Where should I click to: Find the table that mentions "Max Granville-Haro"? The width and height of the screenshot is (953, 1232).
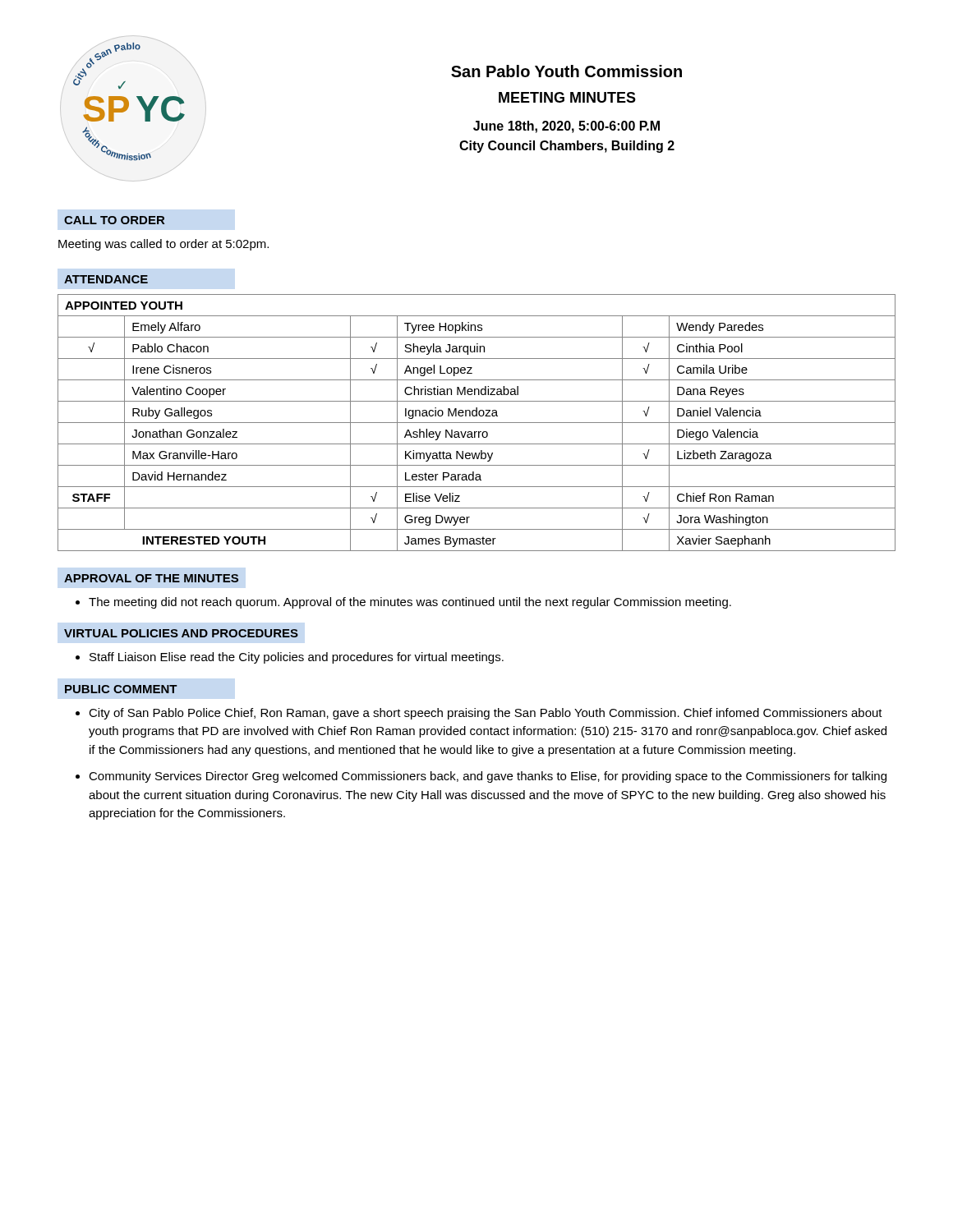(476, 422)
